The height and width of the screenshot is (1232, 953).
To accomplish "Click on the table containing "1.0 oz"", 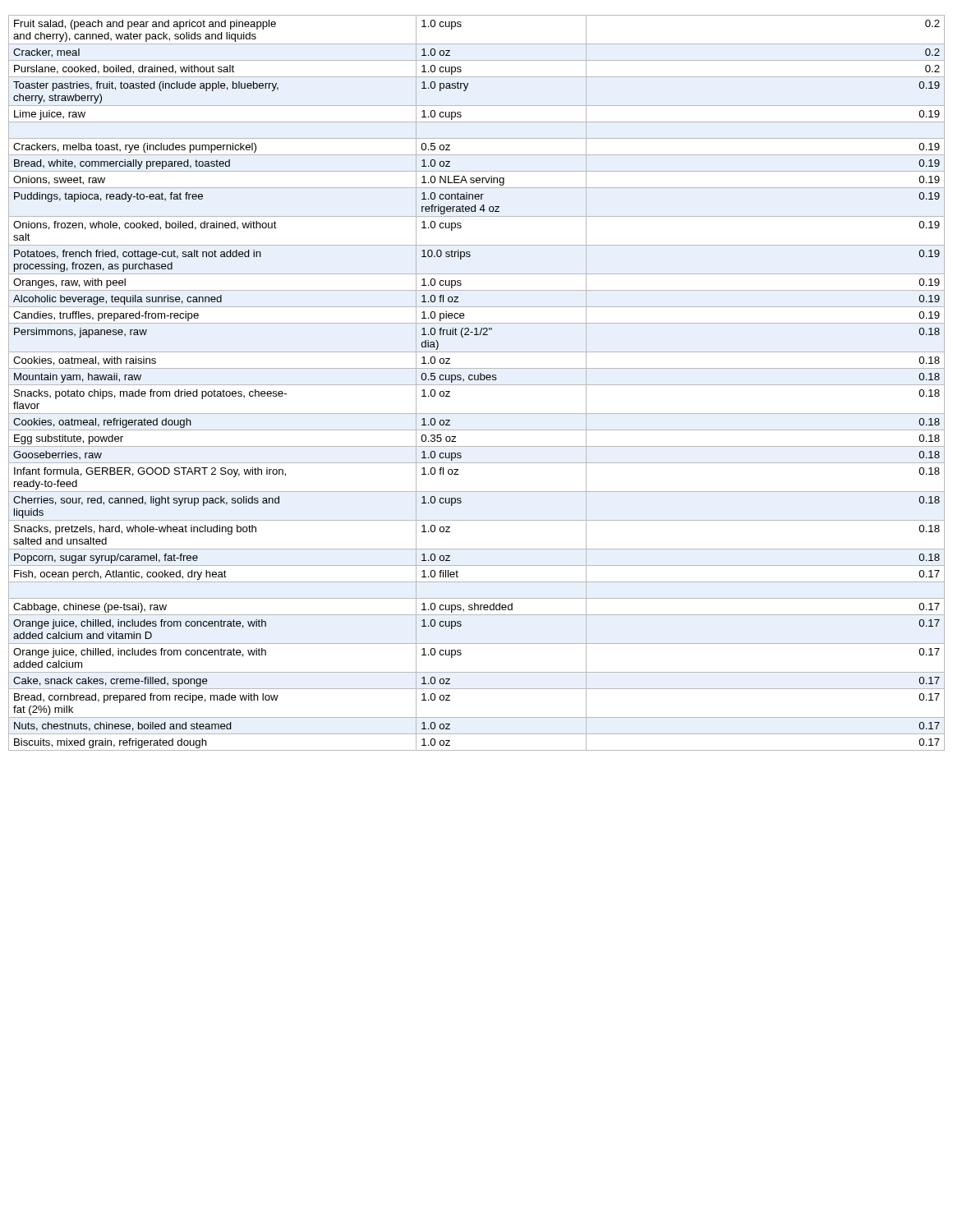I will coord(476,383).
